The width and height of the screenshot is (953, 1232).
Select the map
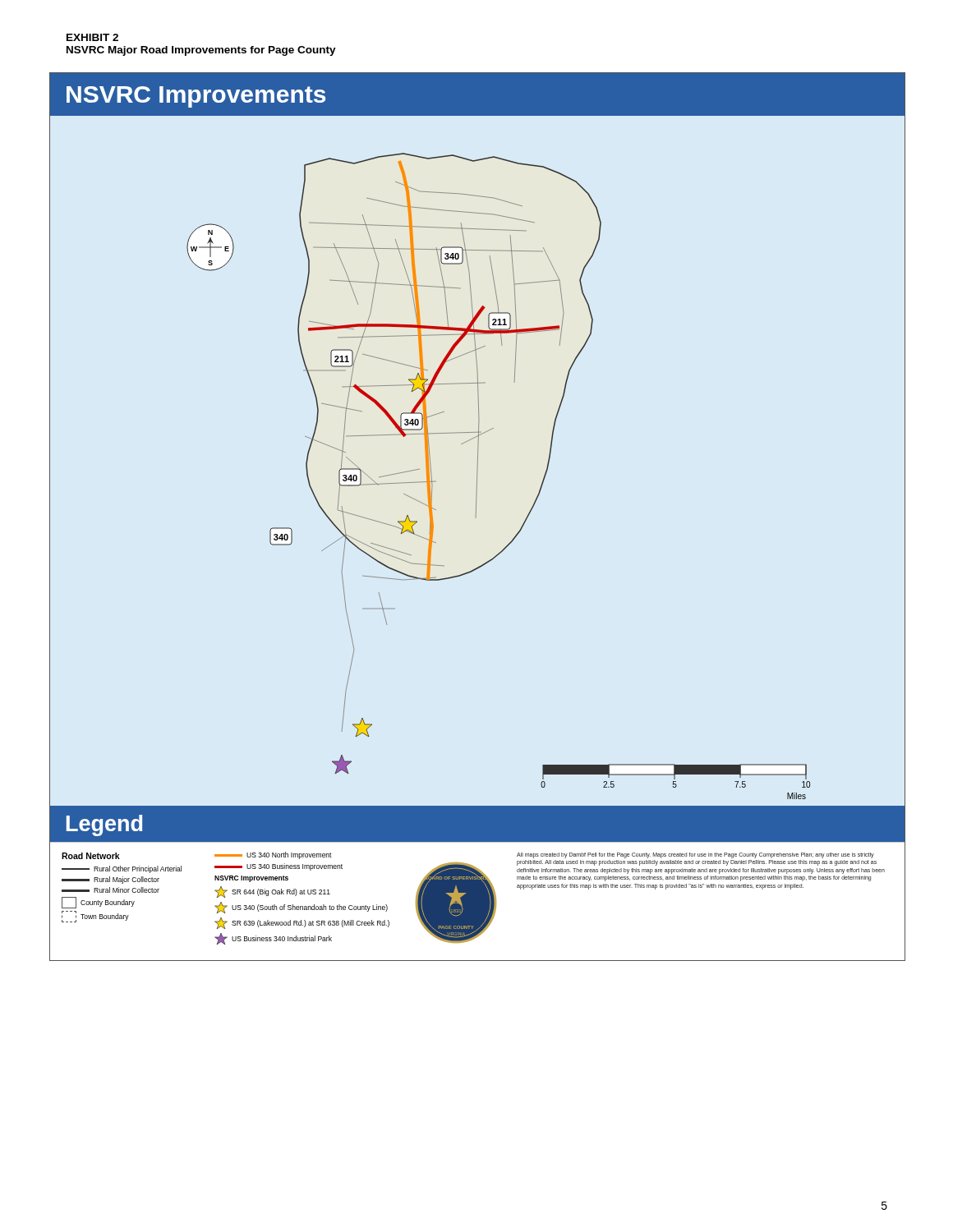coord(477,517)
